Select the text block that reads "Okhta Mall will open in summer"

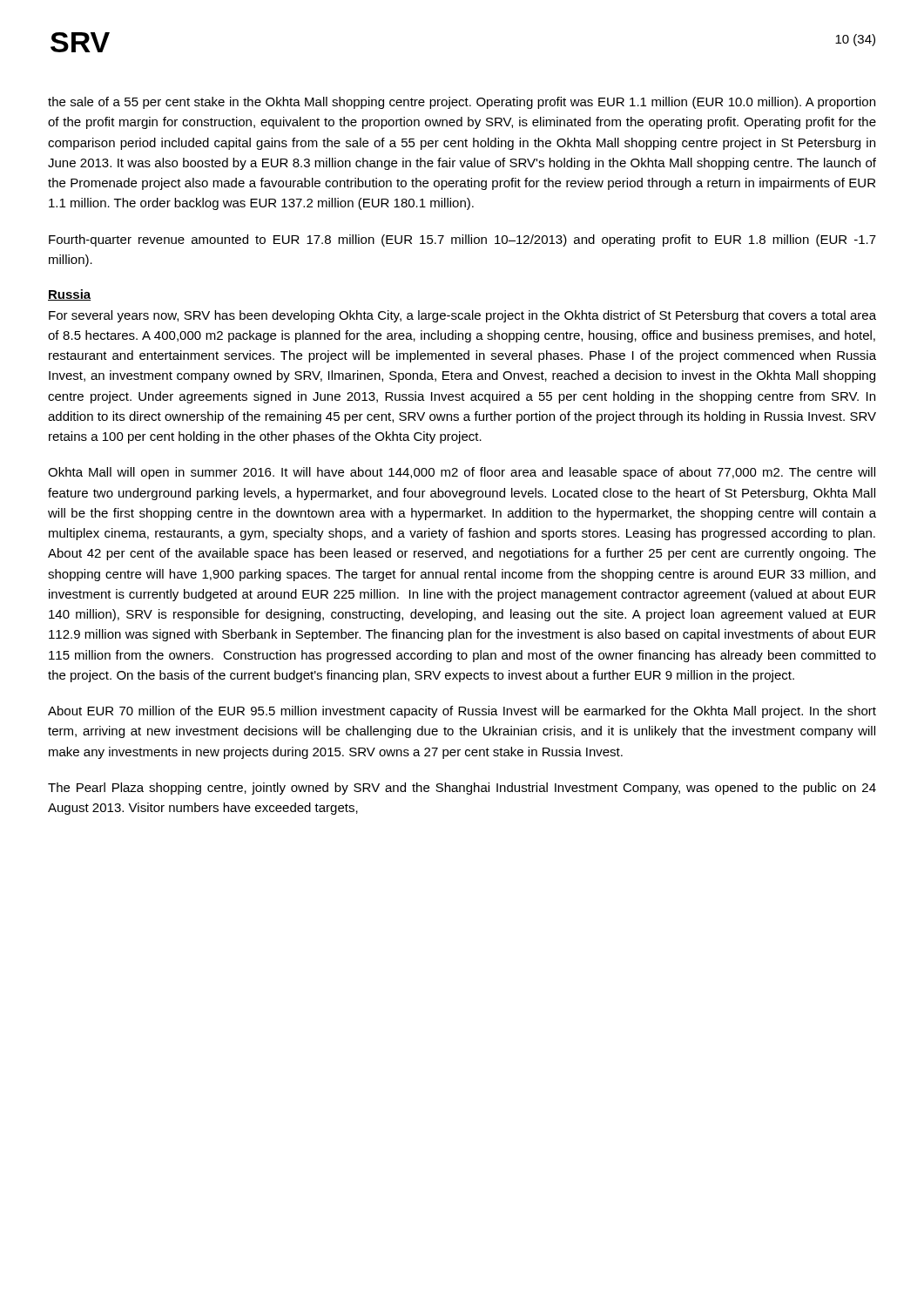(462, 573)
